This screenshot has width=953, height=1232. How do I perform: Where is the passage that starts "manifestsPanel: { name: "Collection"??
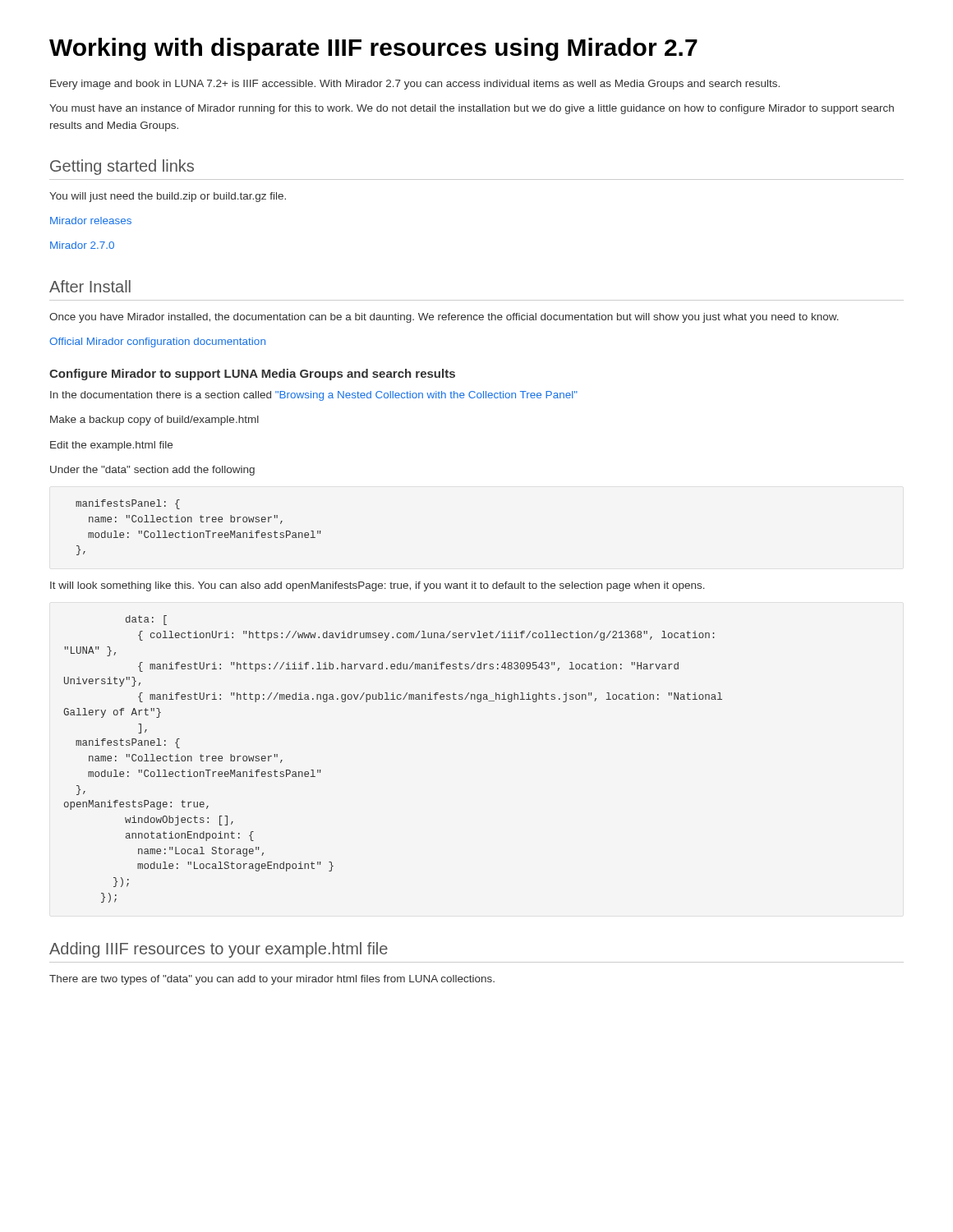click(x=128, y=504)
